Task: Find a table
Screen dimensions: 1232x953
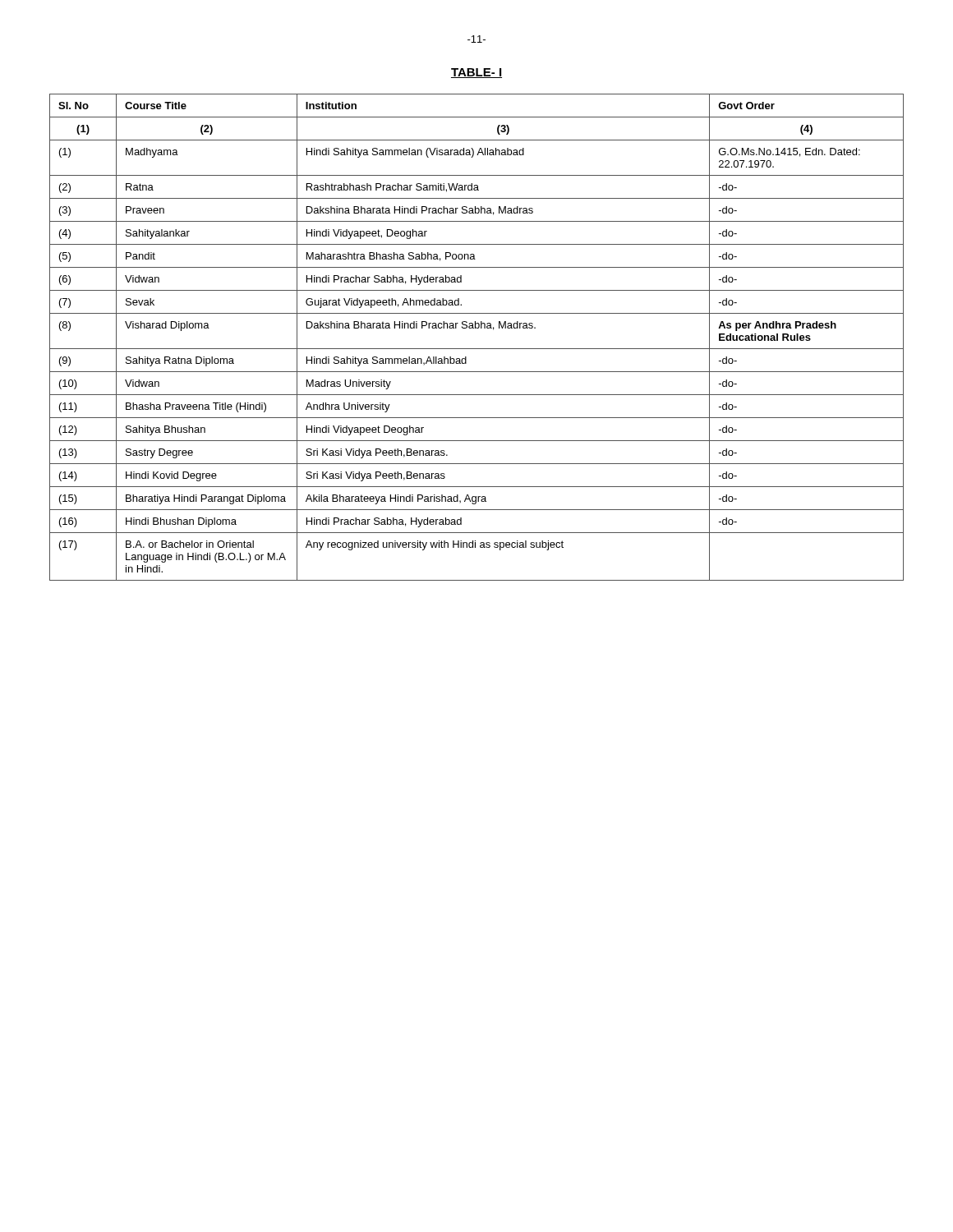Action: coord(476,337)
